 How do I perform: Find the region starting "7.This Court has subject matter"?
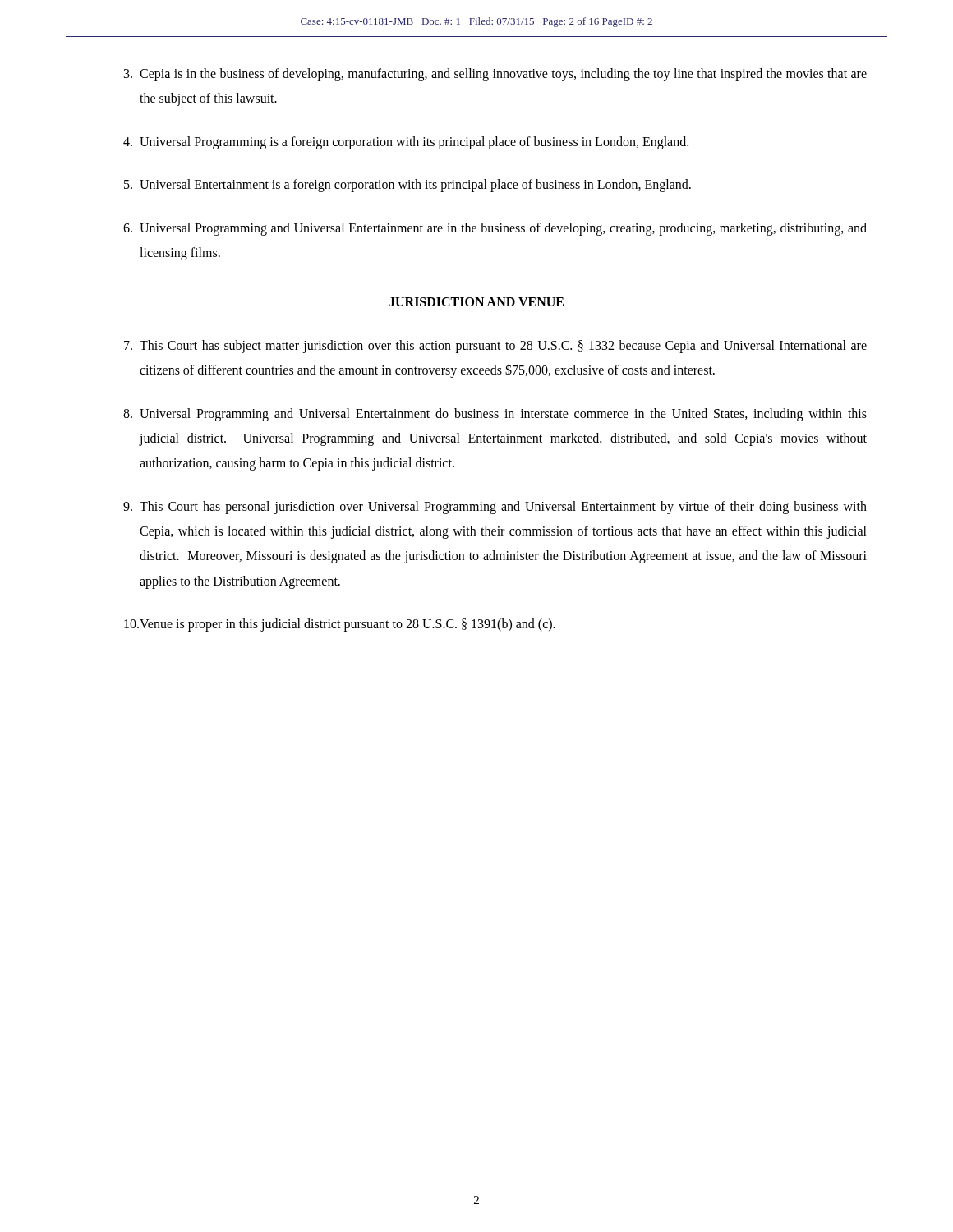pyautogui.click(x=474, y=358)
